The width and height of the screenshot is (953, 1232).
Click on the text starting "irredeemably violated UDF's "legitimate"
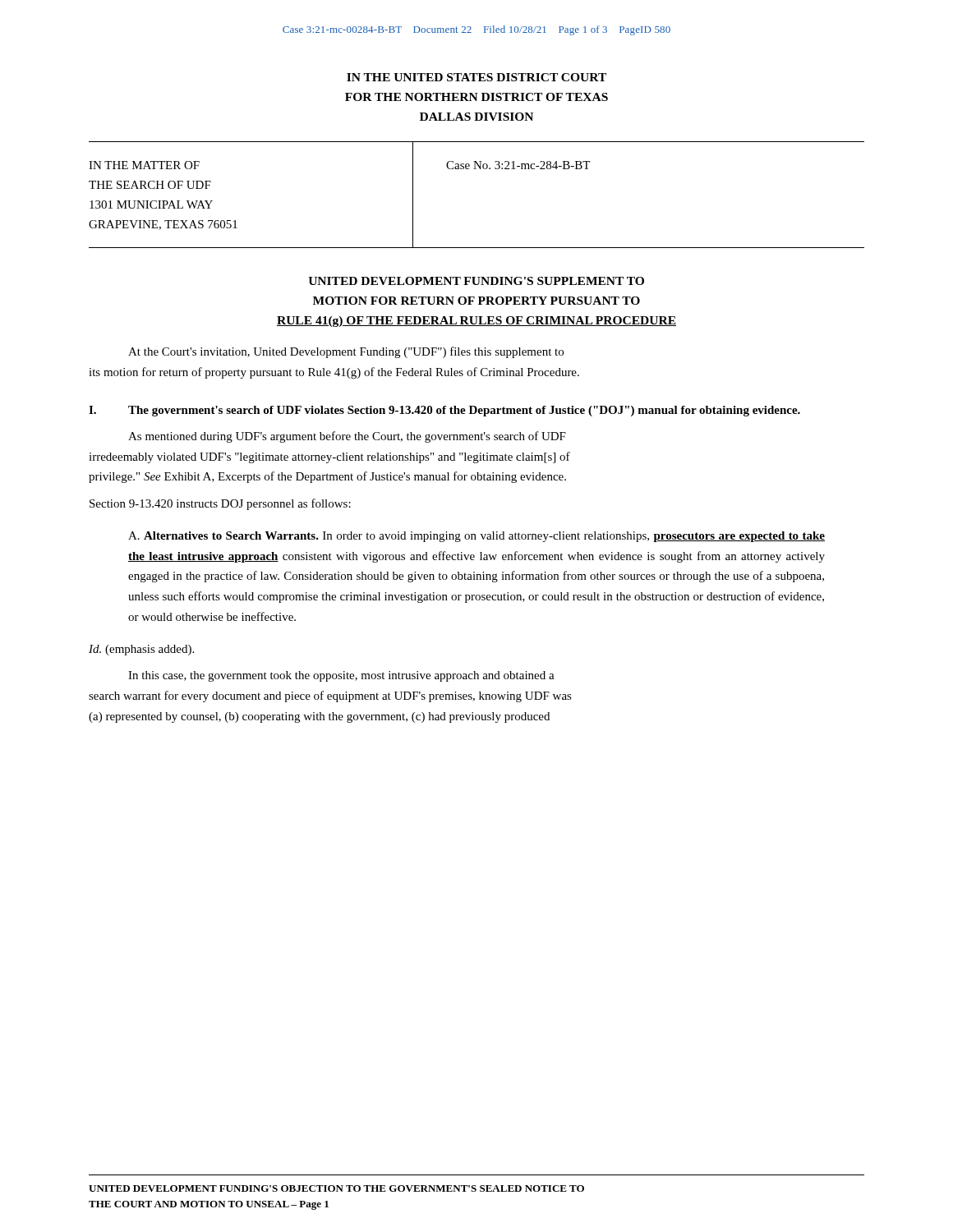click(329, 456)
